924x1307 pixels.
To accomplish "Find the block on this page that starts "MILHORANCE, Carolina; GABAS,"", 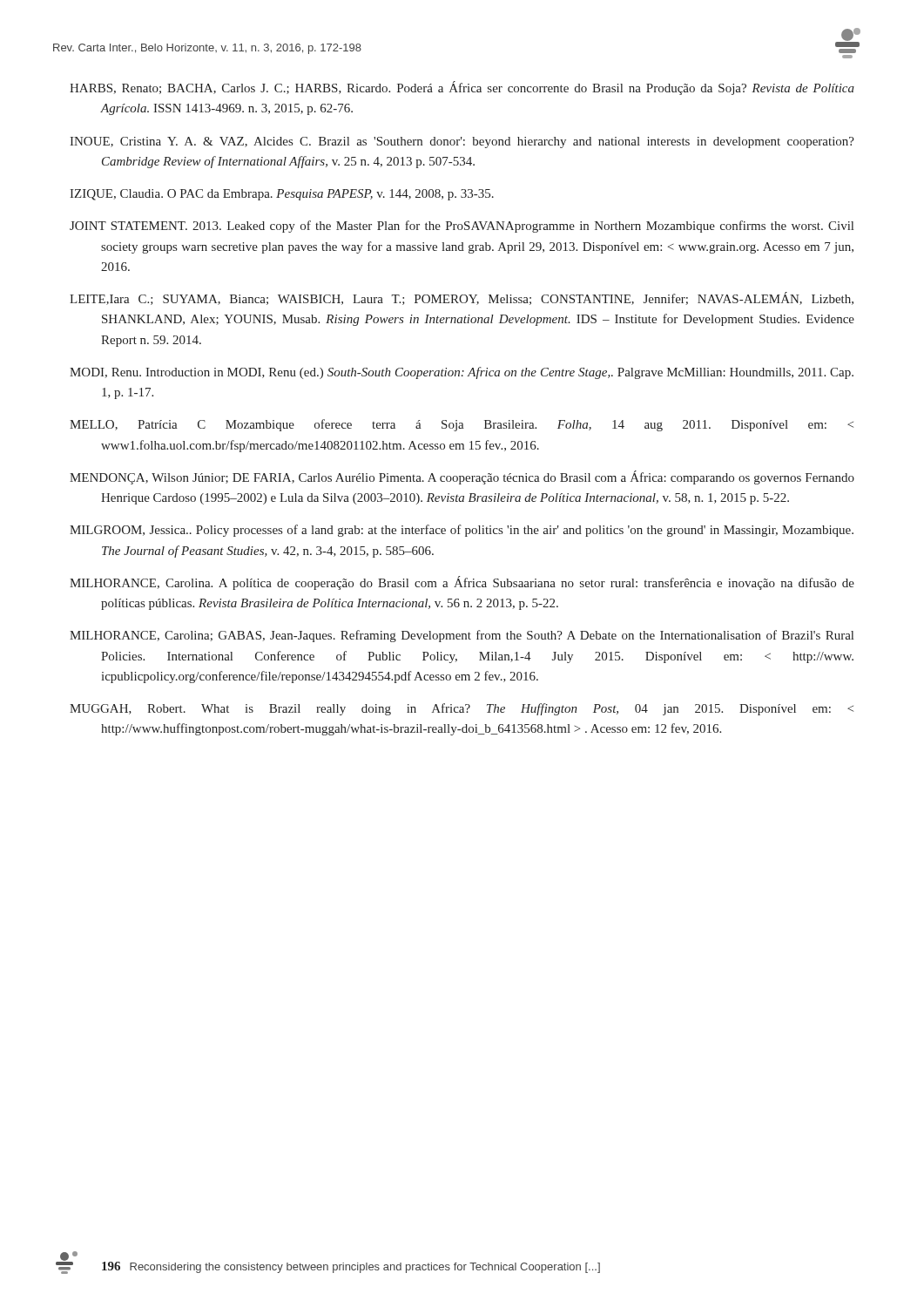I will 462,656.
